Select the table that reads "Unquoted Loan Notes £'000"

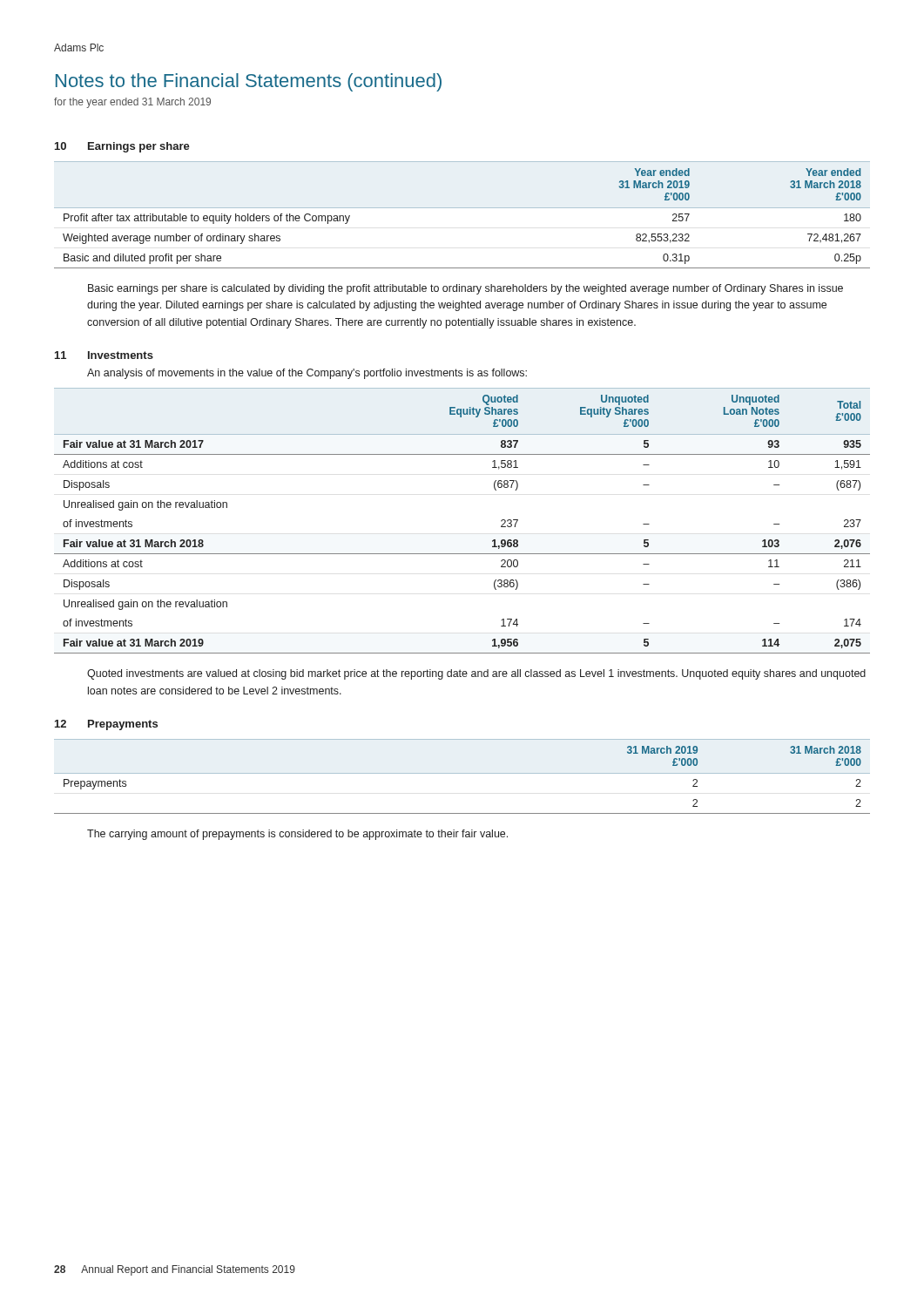coord(462,521)
